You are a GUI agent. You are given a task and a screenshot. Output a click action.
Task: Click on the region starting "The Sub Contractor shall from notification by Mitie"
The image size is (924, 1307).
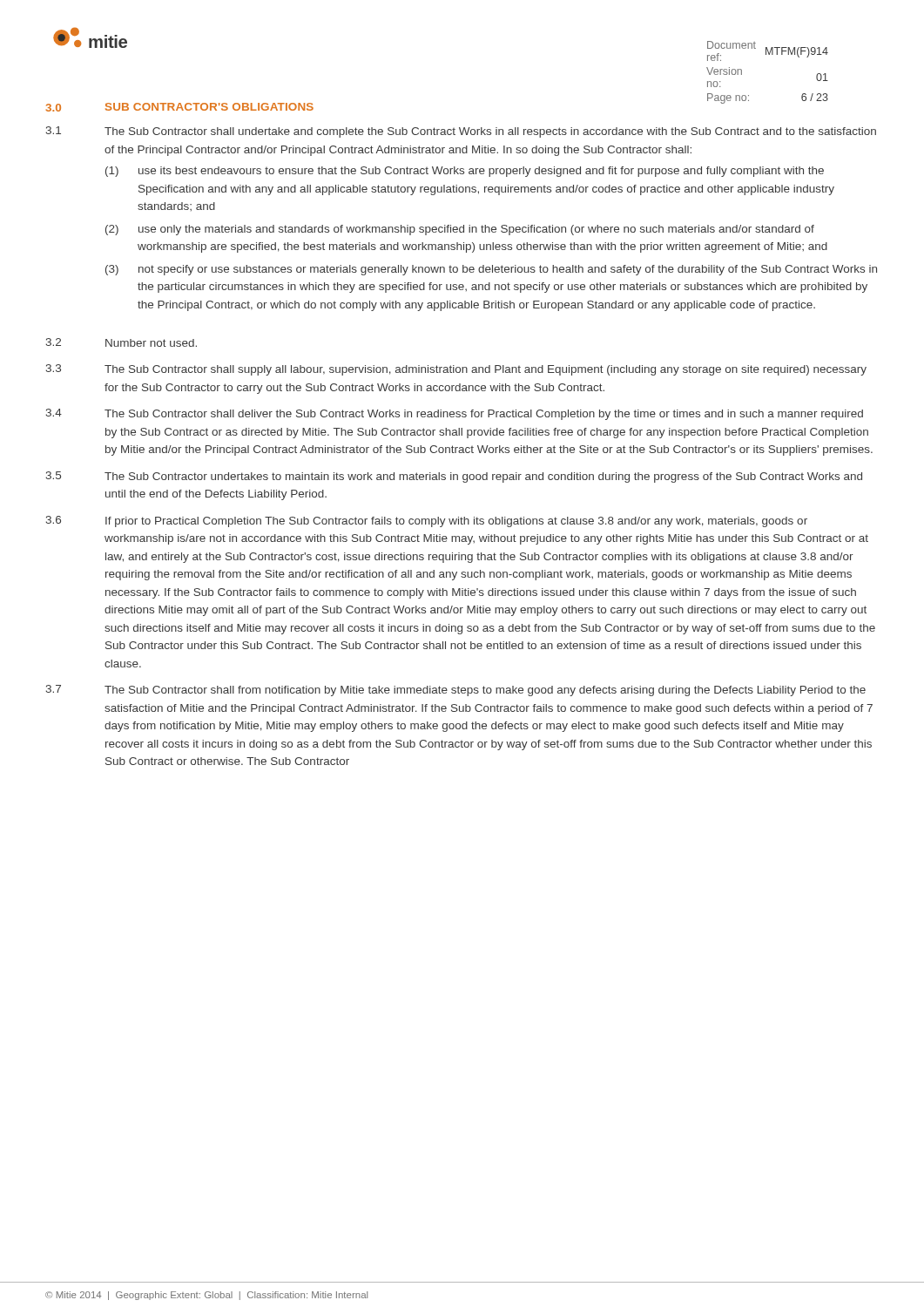489,726
